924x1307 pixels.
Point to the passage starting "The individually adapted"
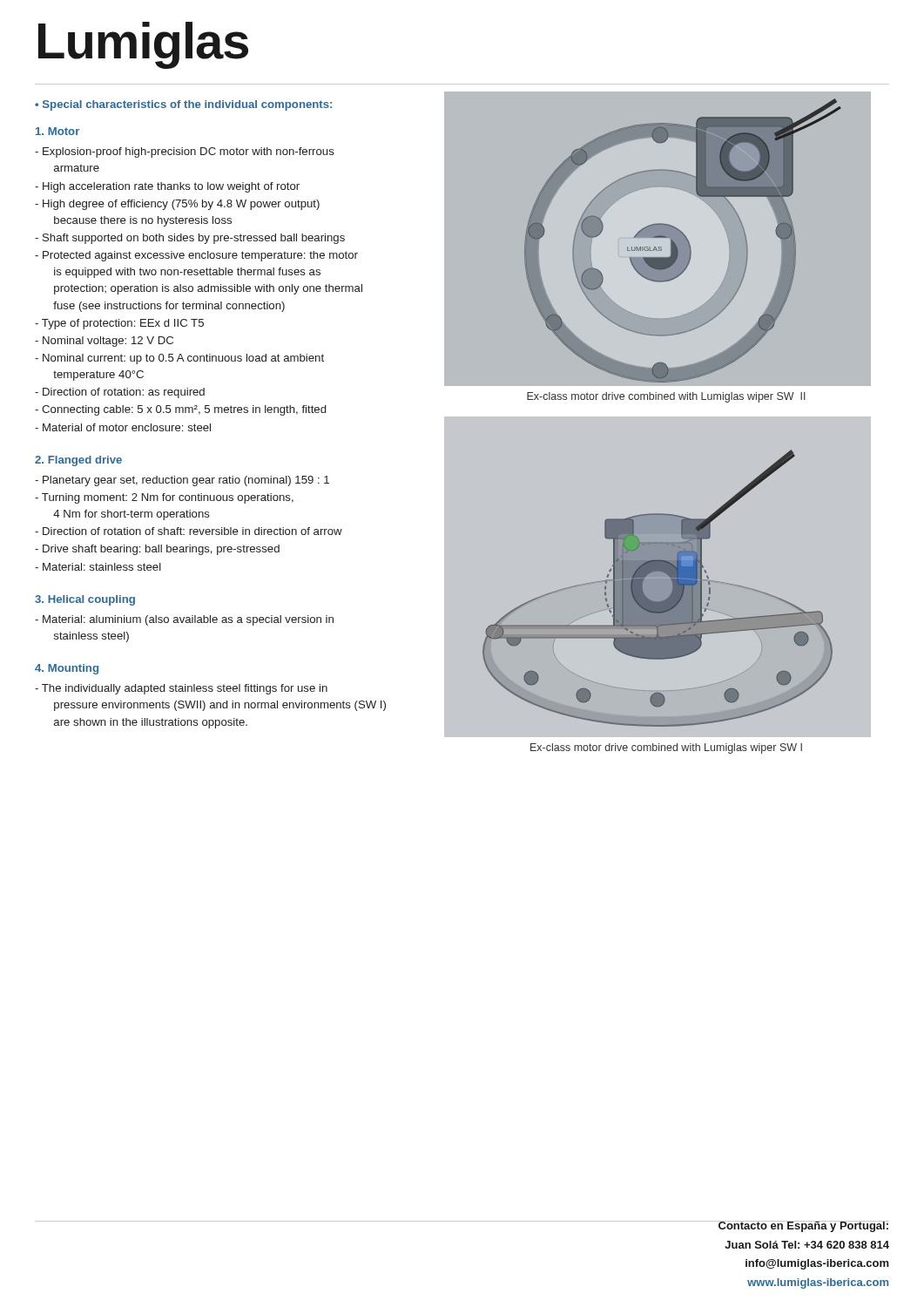(211, 705)
